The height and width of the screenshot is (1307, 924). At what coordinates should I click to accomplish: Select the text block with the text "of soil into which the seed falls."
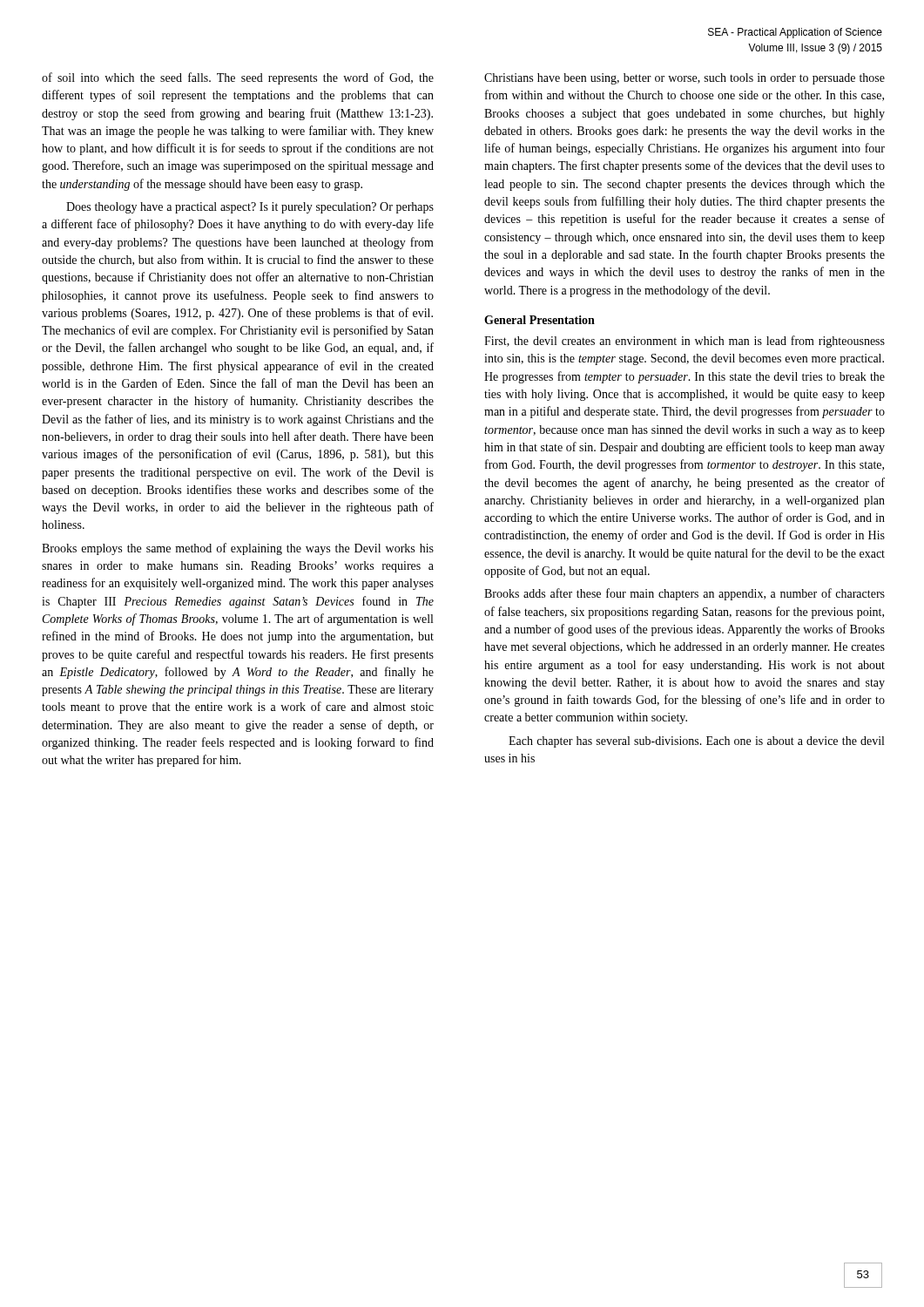(x=238, y=132)
